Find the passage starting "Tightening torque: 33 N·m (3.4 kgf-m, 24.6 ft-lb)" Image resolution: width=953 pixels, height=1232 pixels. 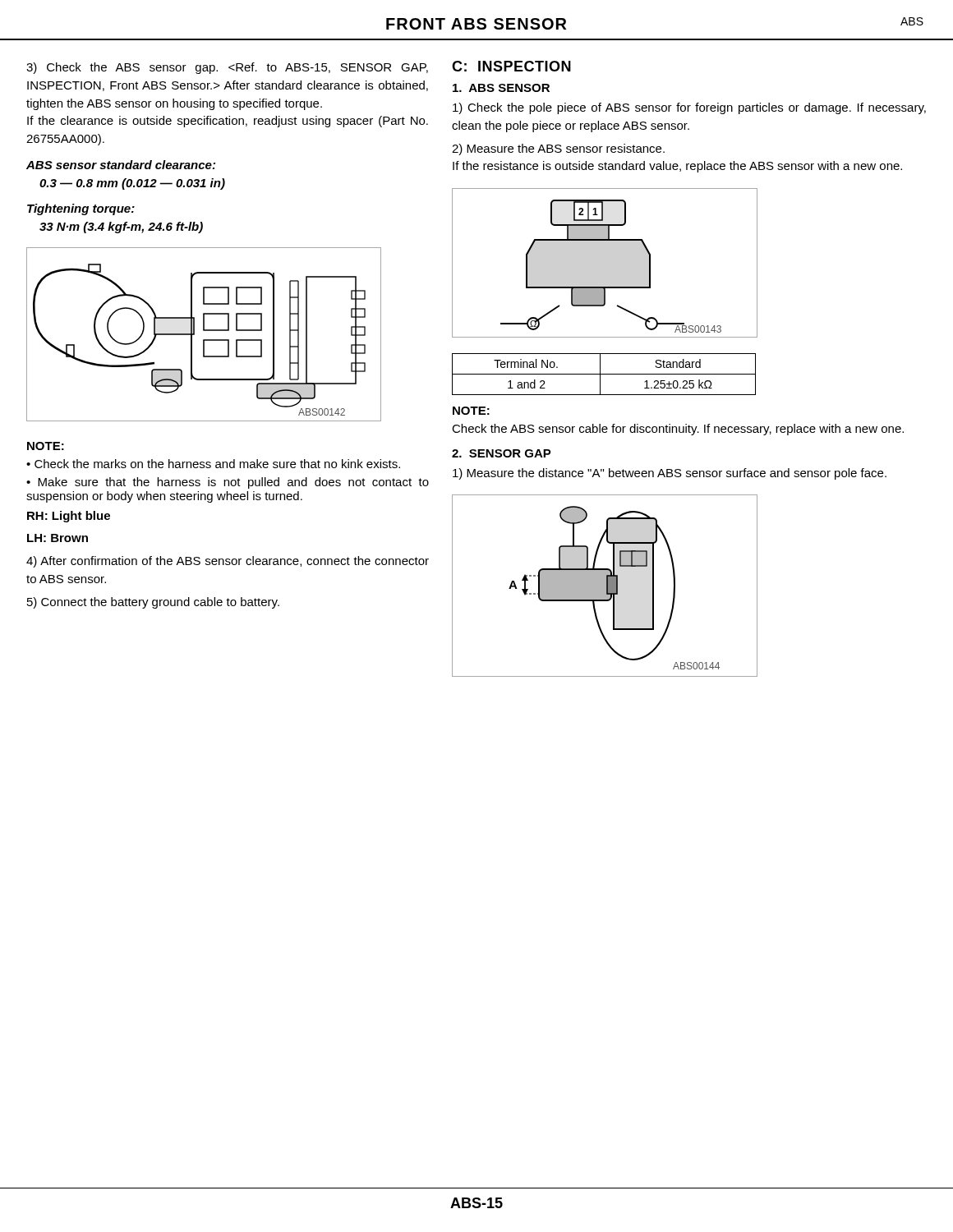point(81,209)
